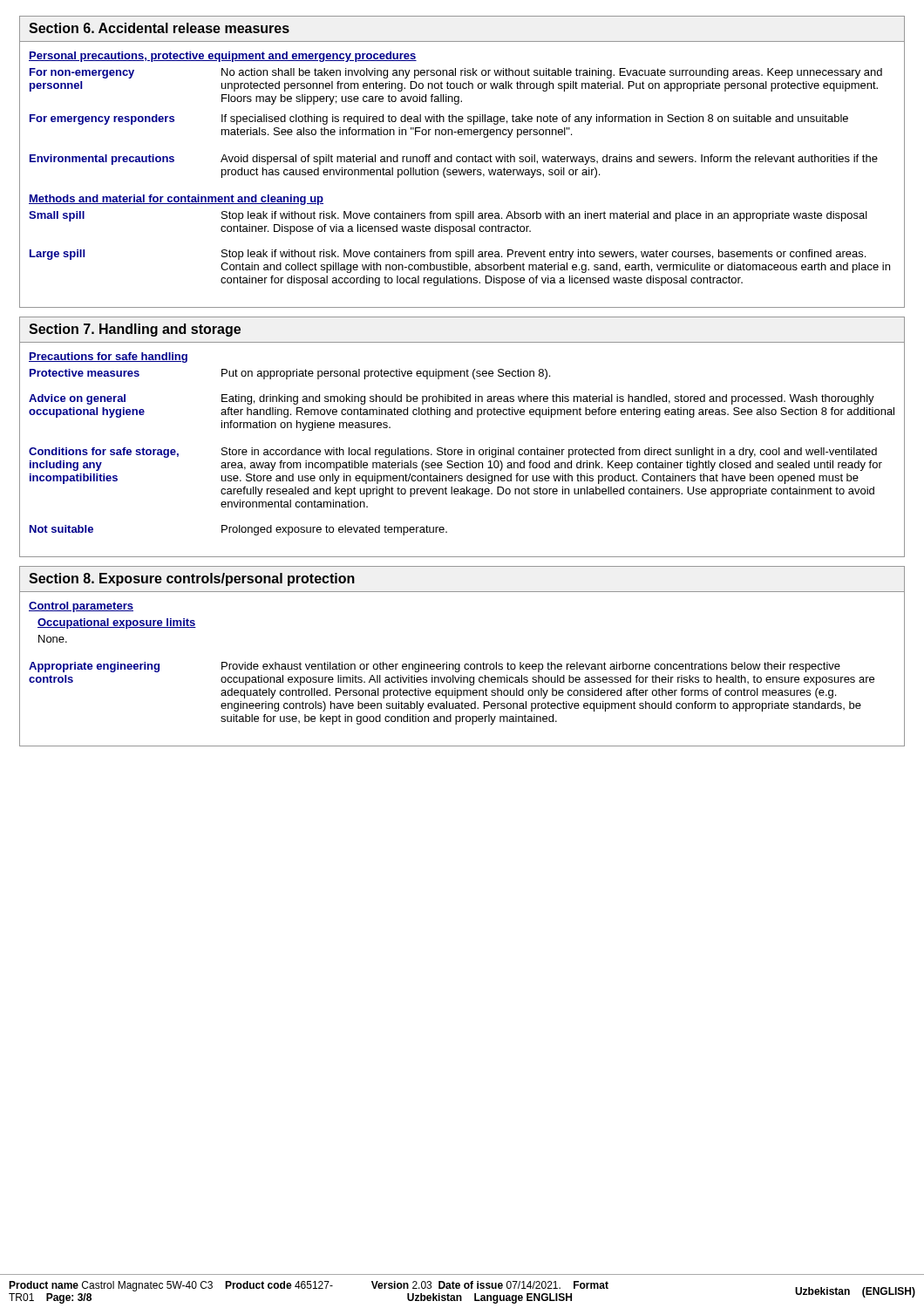
Task: Click on the section header that says "Methods and material for containment"
Action: 176,198
